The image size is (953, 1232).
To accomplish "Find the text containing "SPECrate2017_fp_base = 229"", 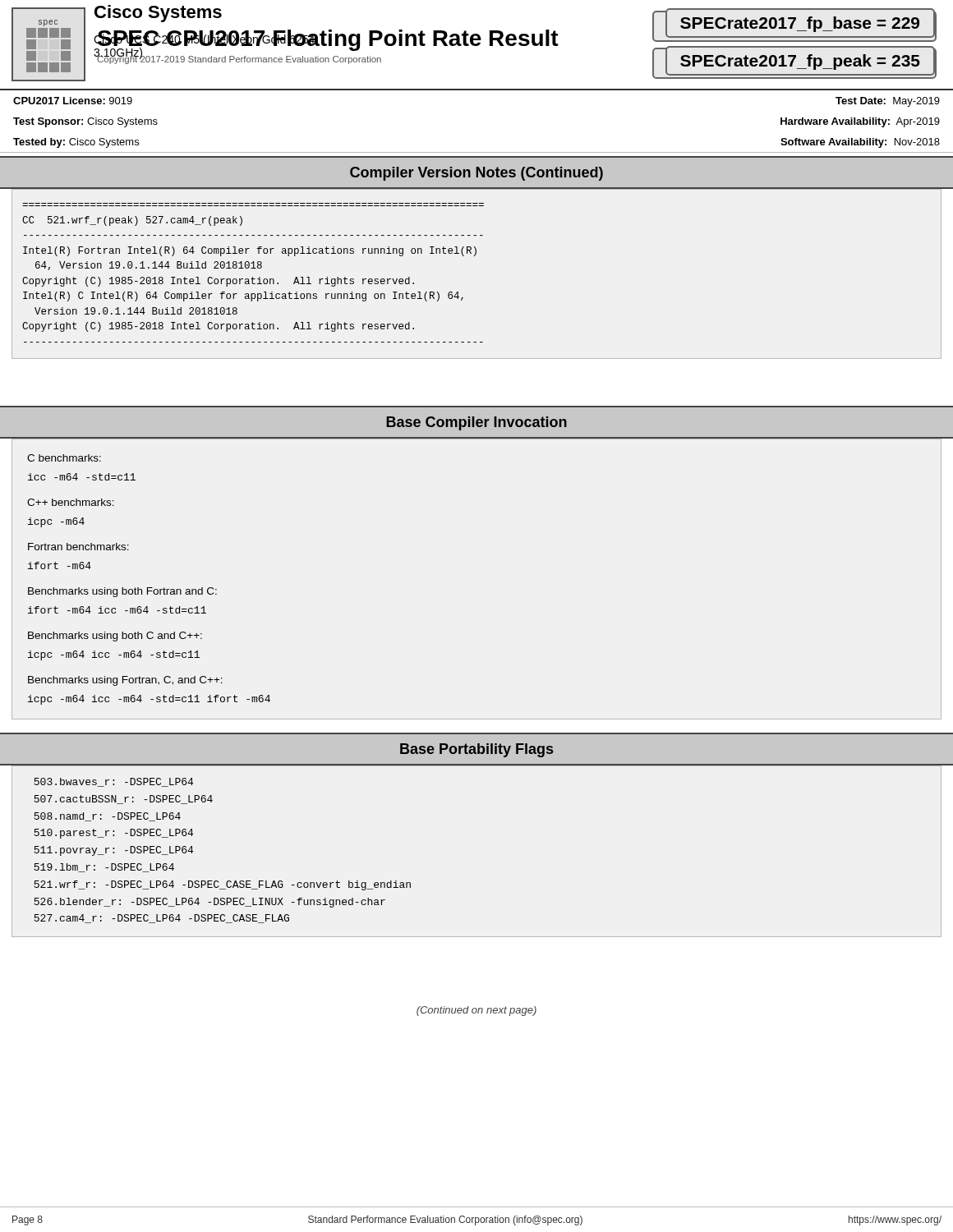I will tap(800, 23).
